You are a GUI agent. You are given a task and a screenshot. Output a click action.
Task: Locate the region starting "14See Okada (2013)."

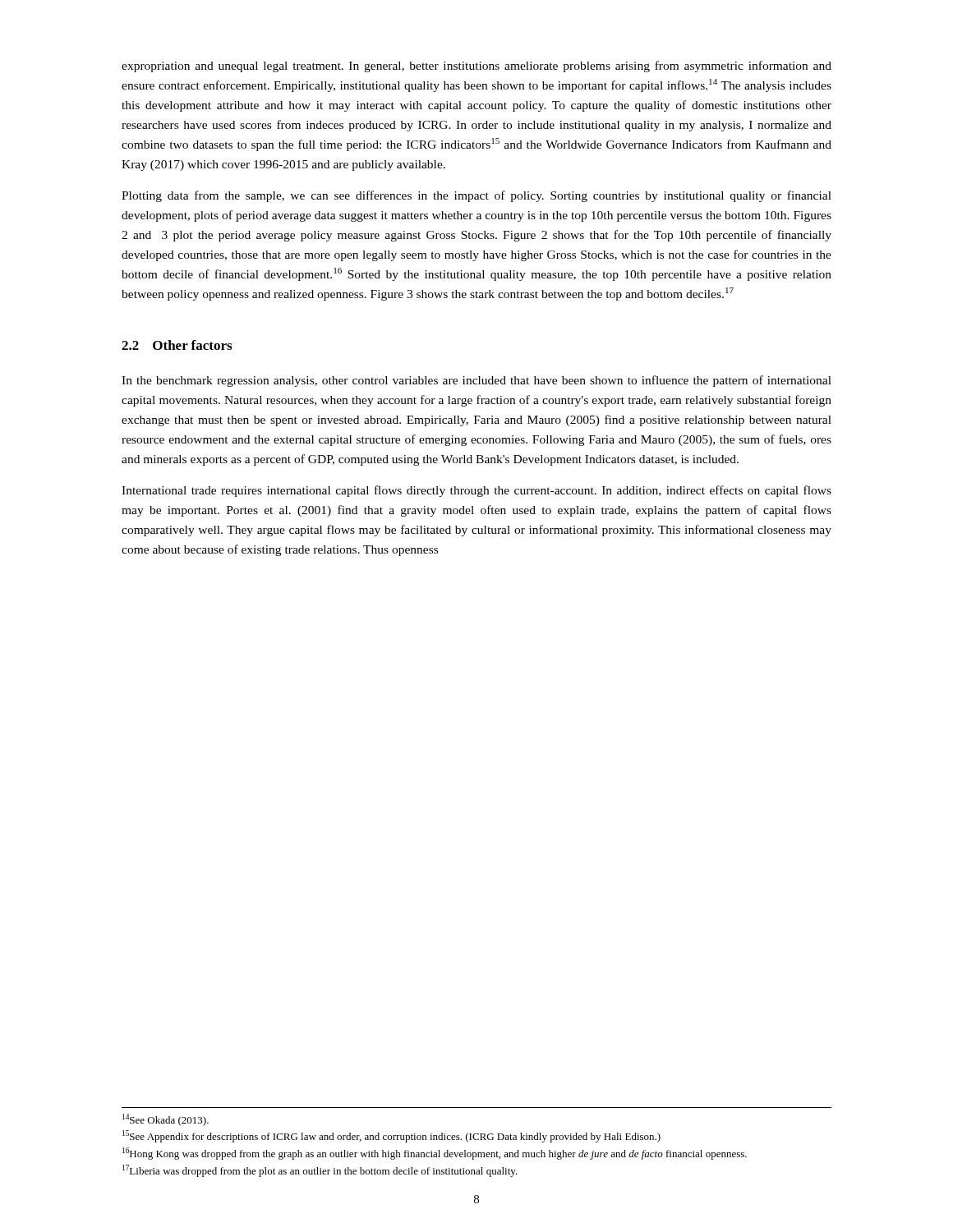coord(165,1119)
